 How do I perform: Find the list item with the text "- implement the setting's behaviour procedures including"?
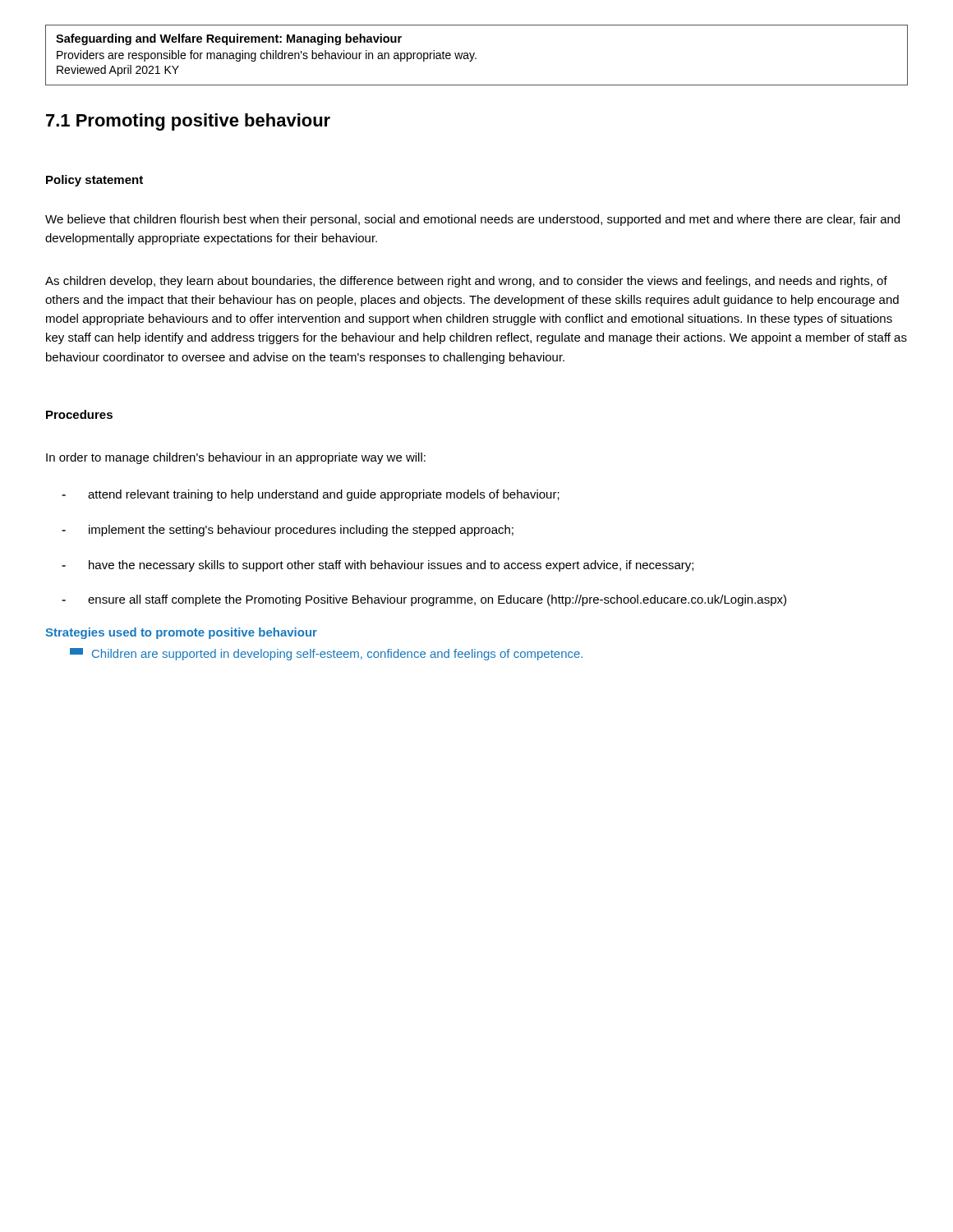(x=485, y=530)
